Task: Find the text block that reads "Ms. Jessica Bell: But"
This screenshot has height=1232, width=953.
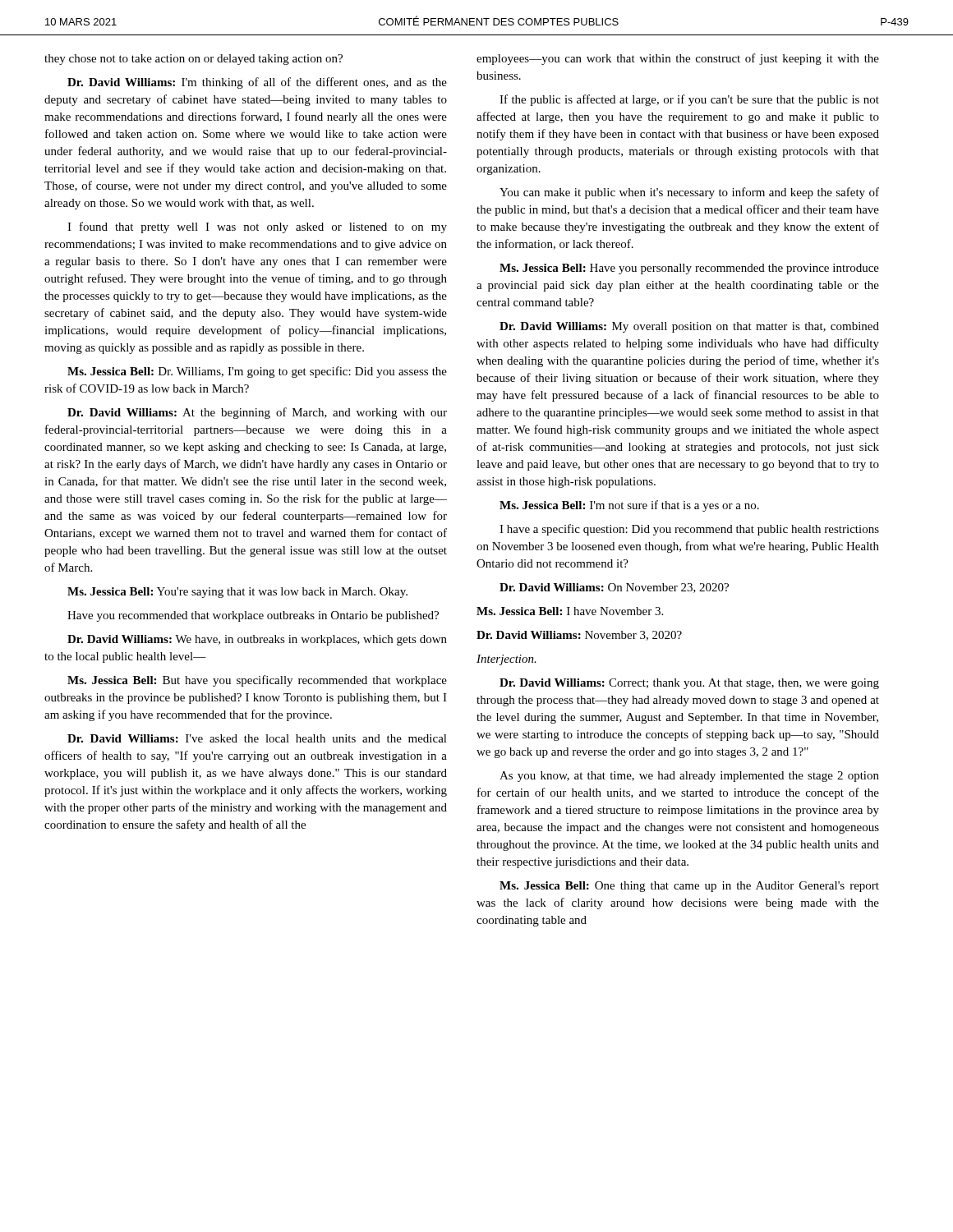Action: (x=246, y=698)
